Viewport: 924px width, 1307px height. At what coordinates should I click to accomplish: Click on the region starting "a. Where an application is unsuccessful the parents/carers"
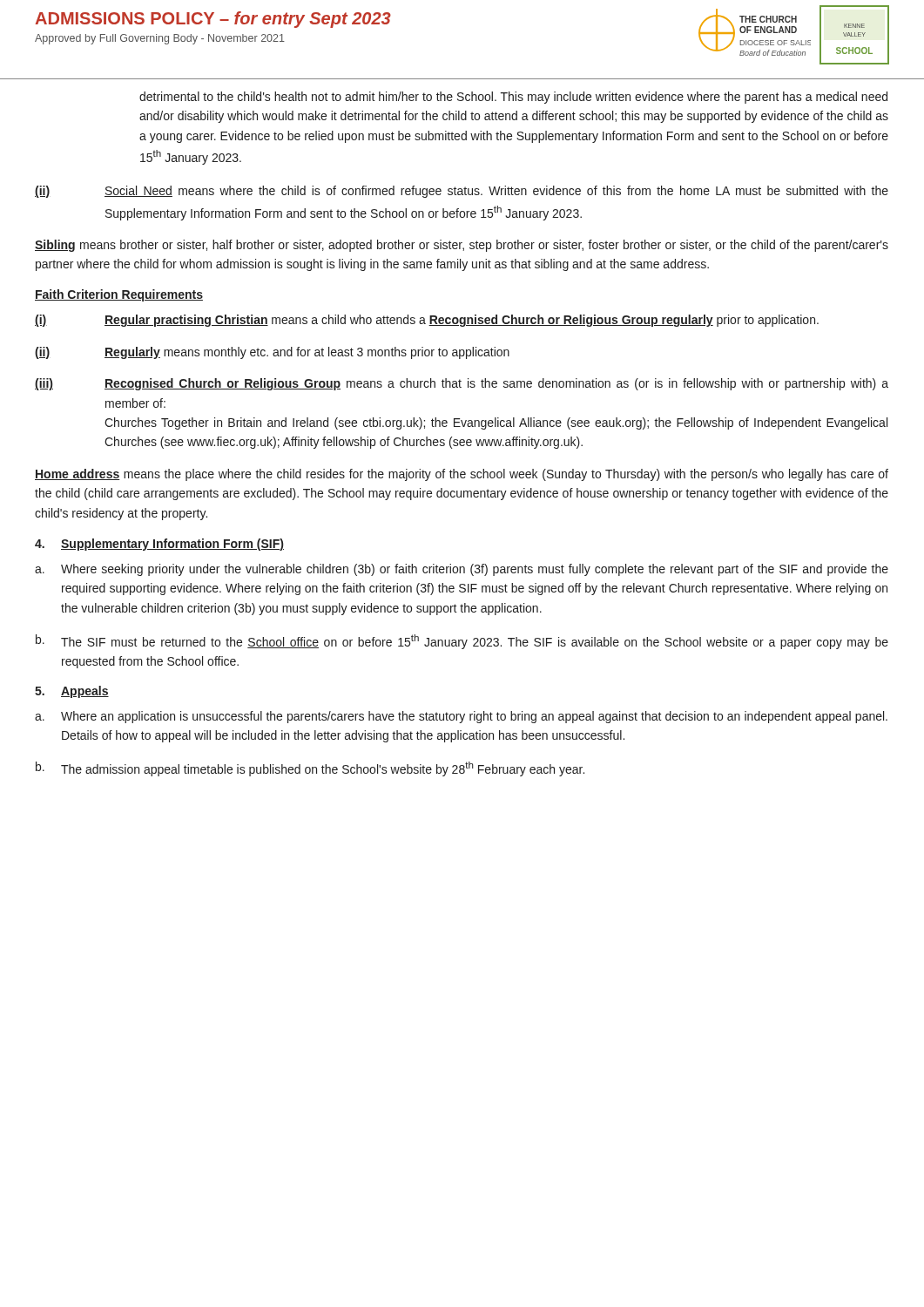(x=462, y=726)
